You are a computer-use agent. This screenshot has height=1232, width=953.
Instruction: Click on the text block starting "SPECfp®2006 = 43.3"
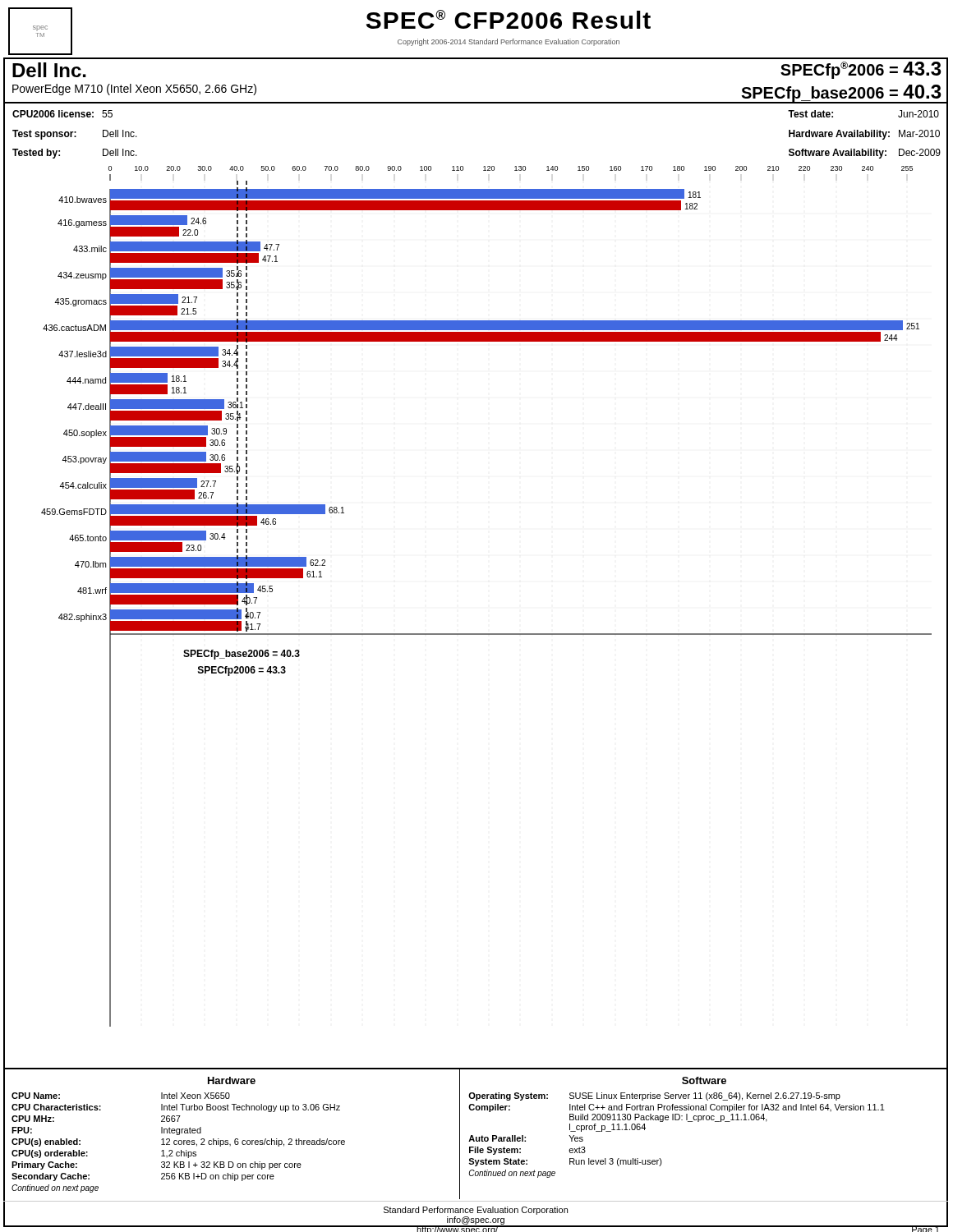[861, 69]
